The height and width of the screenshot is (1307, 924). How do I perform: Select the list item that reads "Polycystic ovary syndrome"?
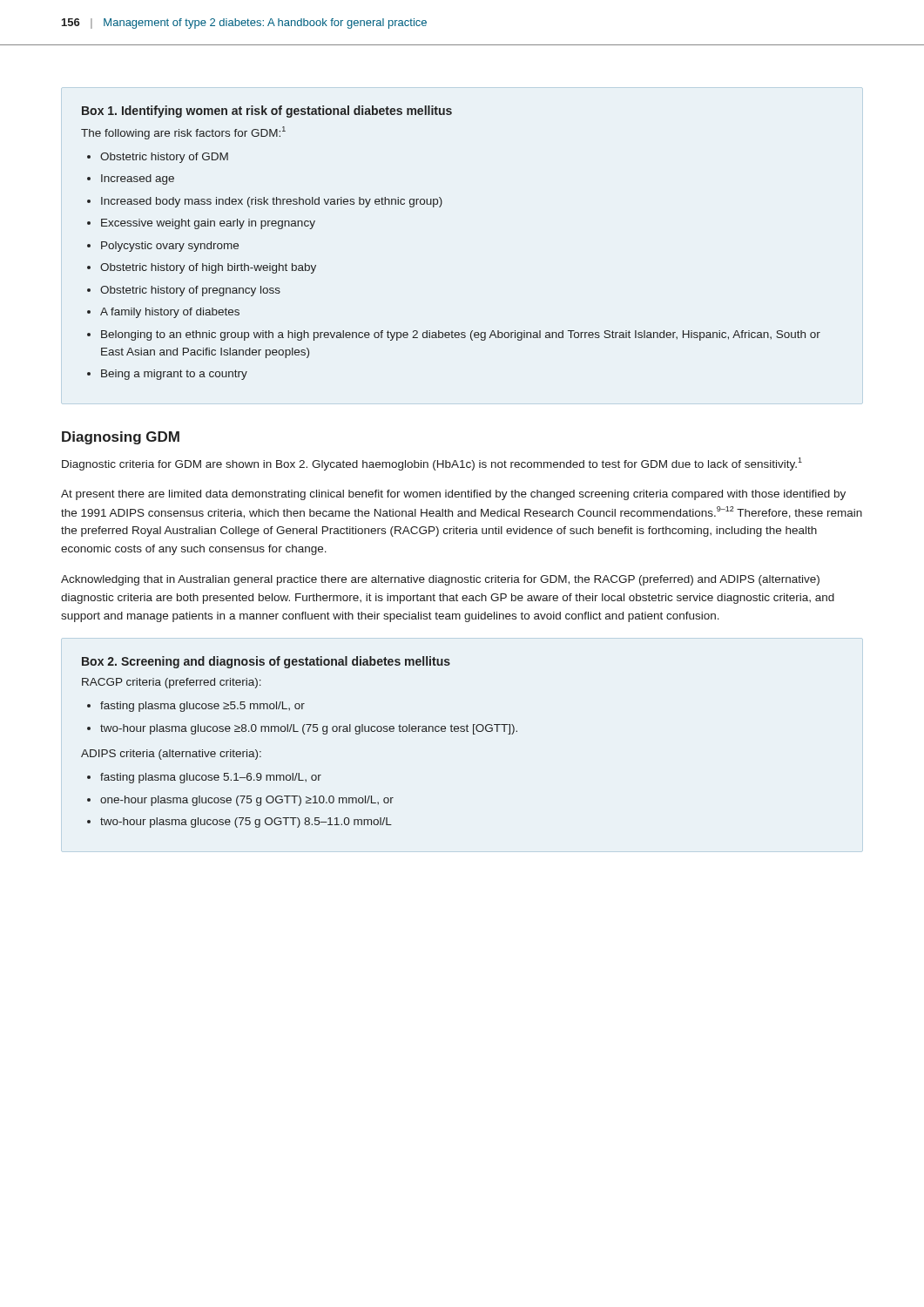pyautogui.click(x=170, y=245)
